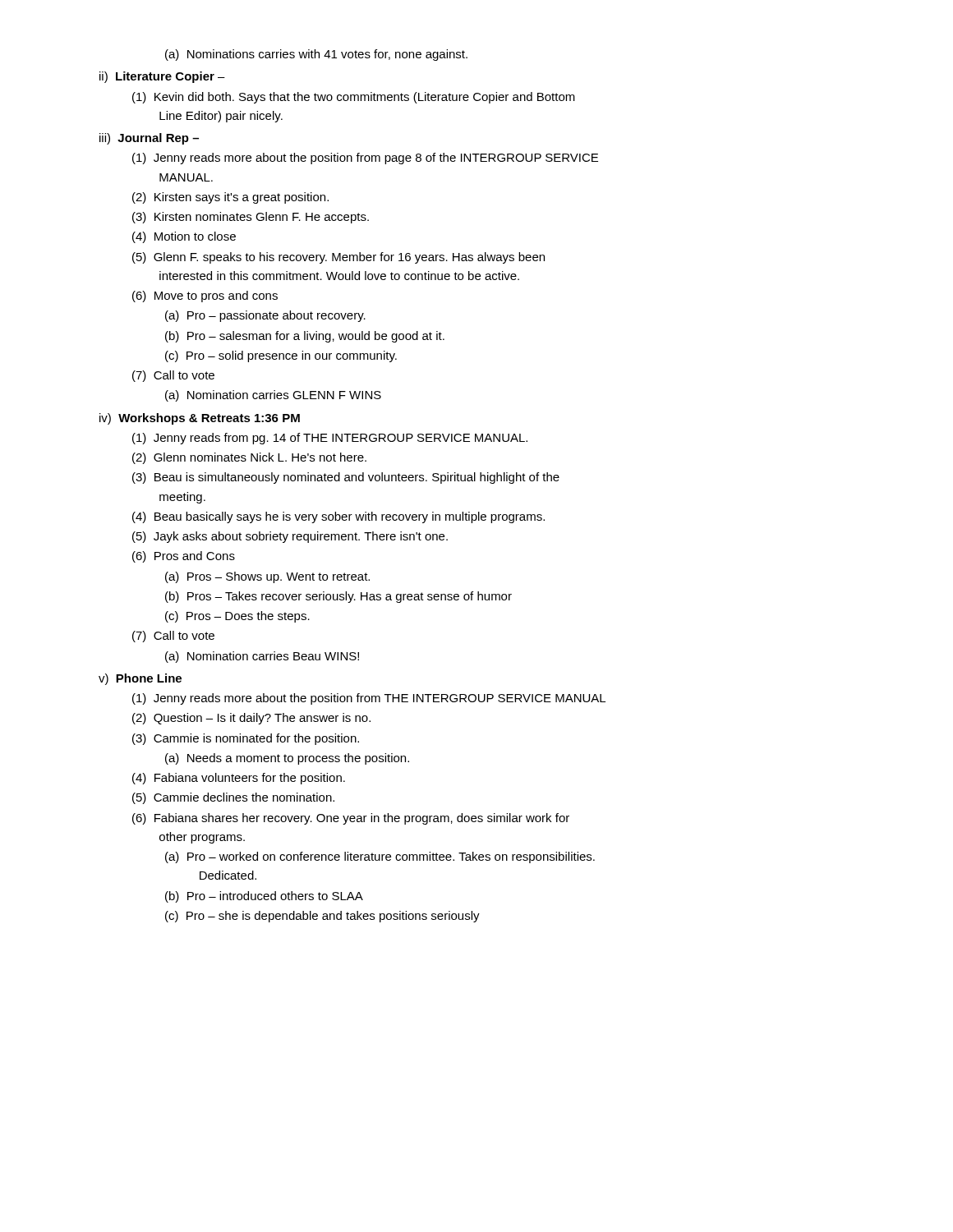Screen dimensions: 1232x953
Task: Navigate to the text block starting "(a) Nomination carries Beau WINS!"
Action: coord(262,655)
